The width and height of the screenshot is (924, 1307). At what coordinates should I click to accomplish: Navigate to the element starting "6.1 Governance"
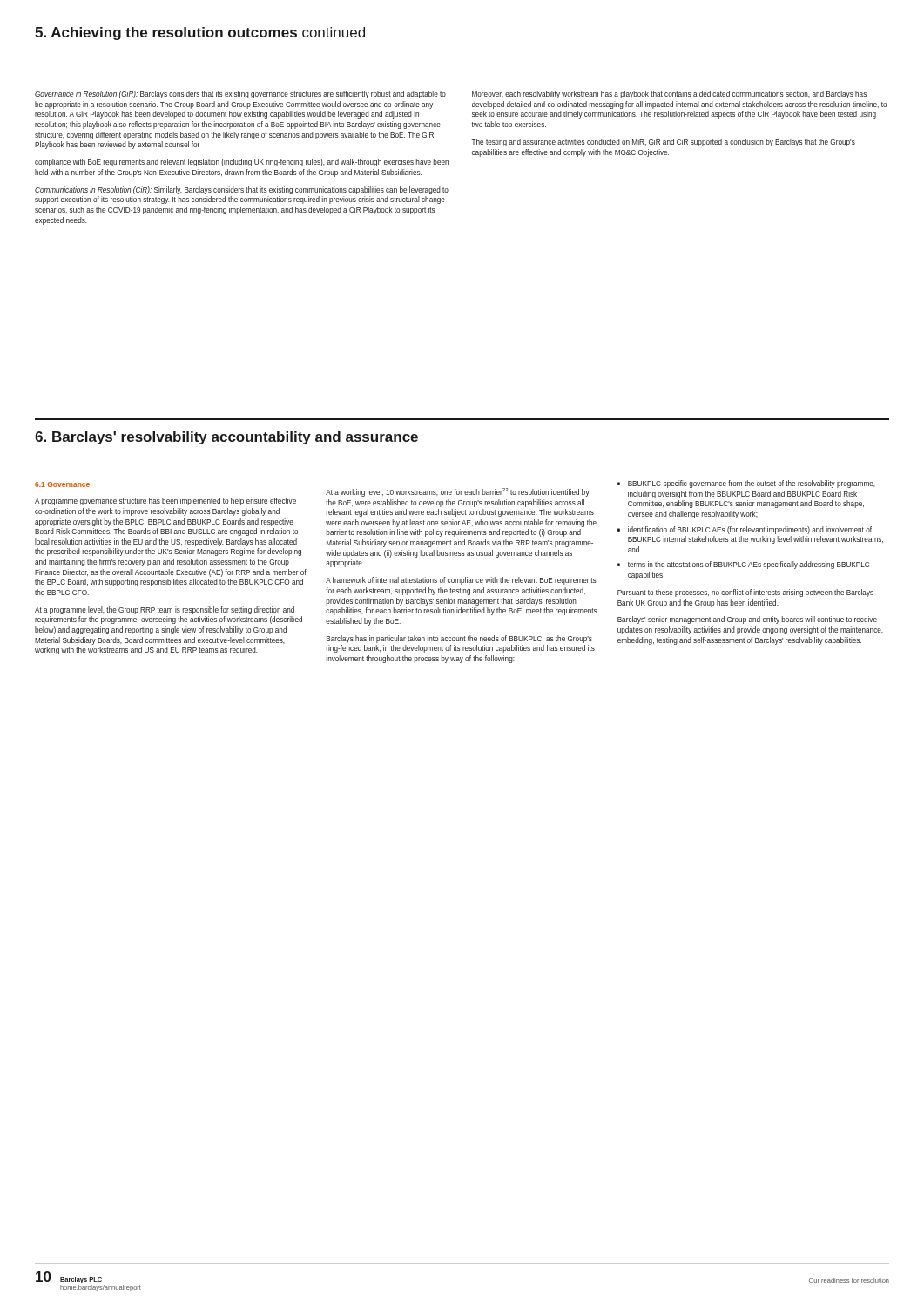(62, 484)
